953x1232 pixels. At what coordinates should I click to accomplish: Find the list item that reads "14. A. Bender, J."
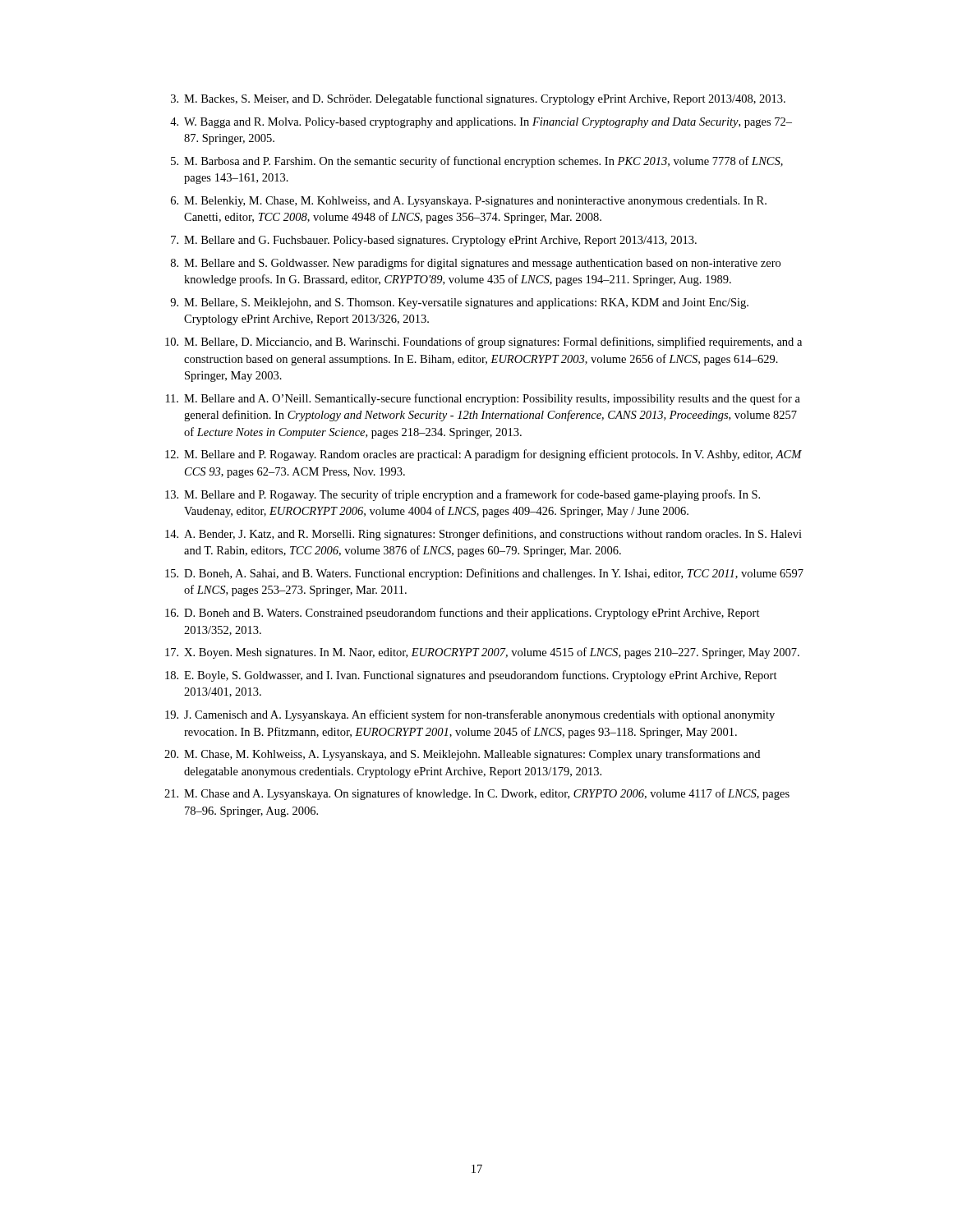pos(476,542)
